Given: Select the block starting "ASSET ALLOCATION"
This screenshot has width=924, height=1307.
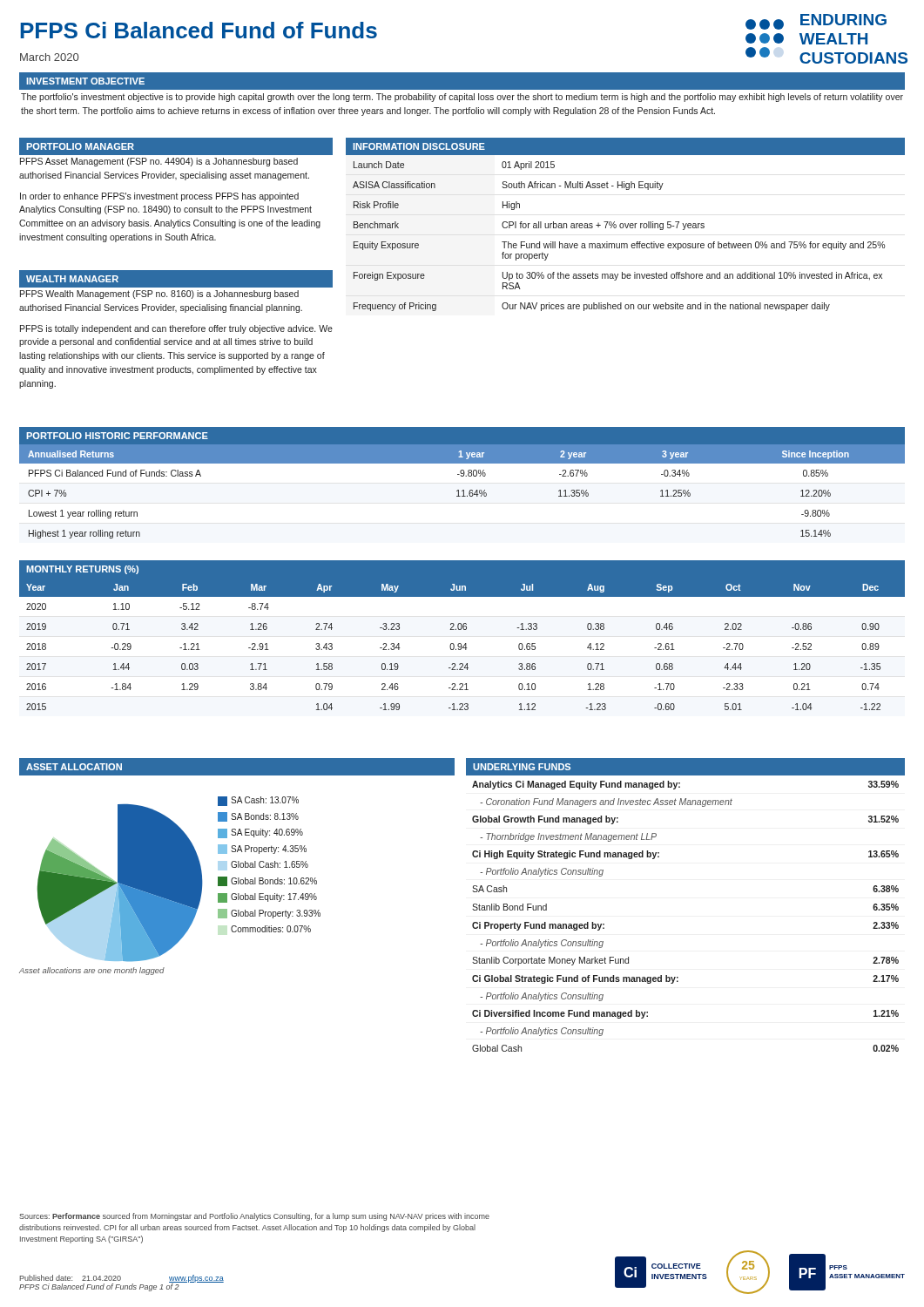Looking at the screenshot, I should point(74,767).
